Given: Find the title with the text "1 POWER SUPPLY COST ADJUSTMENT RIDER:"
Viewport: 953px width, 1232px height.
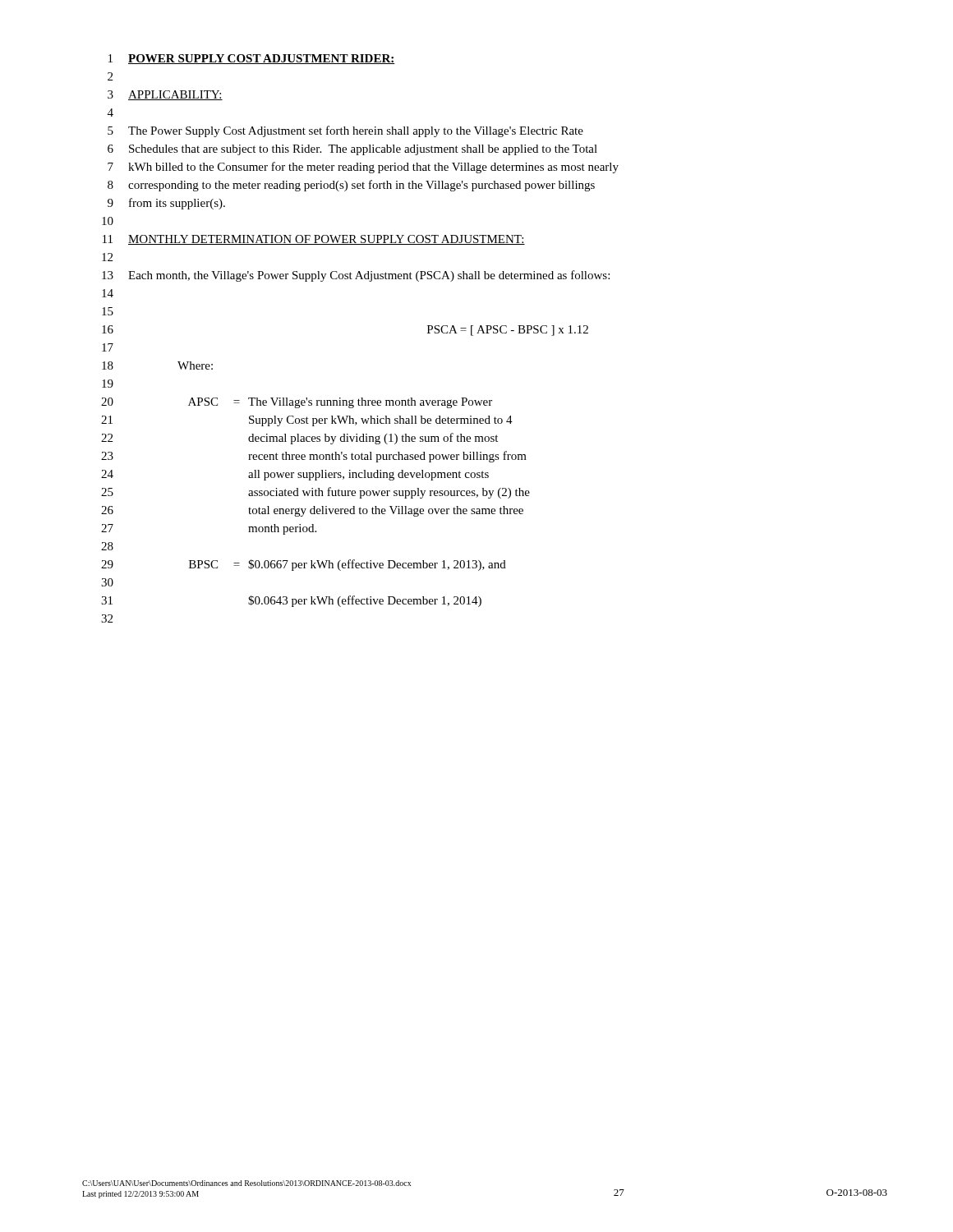Looking at the screenshot, I should (x=252, y=59).
